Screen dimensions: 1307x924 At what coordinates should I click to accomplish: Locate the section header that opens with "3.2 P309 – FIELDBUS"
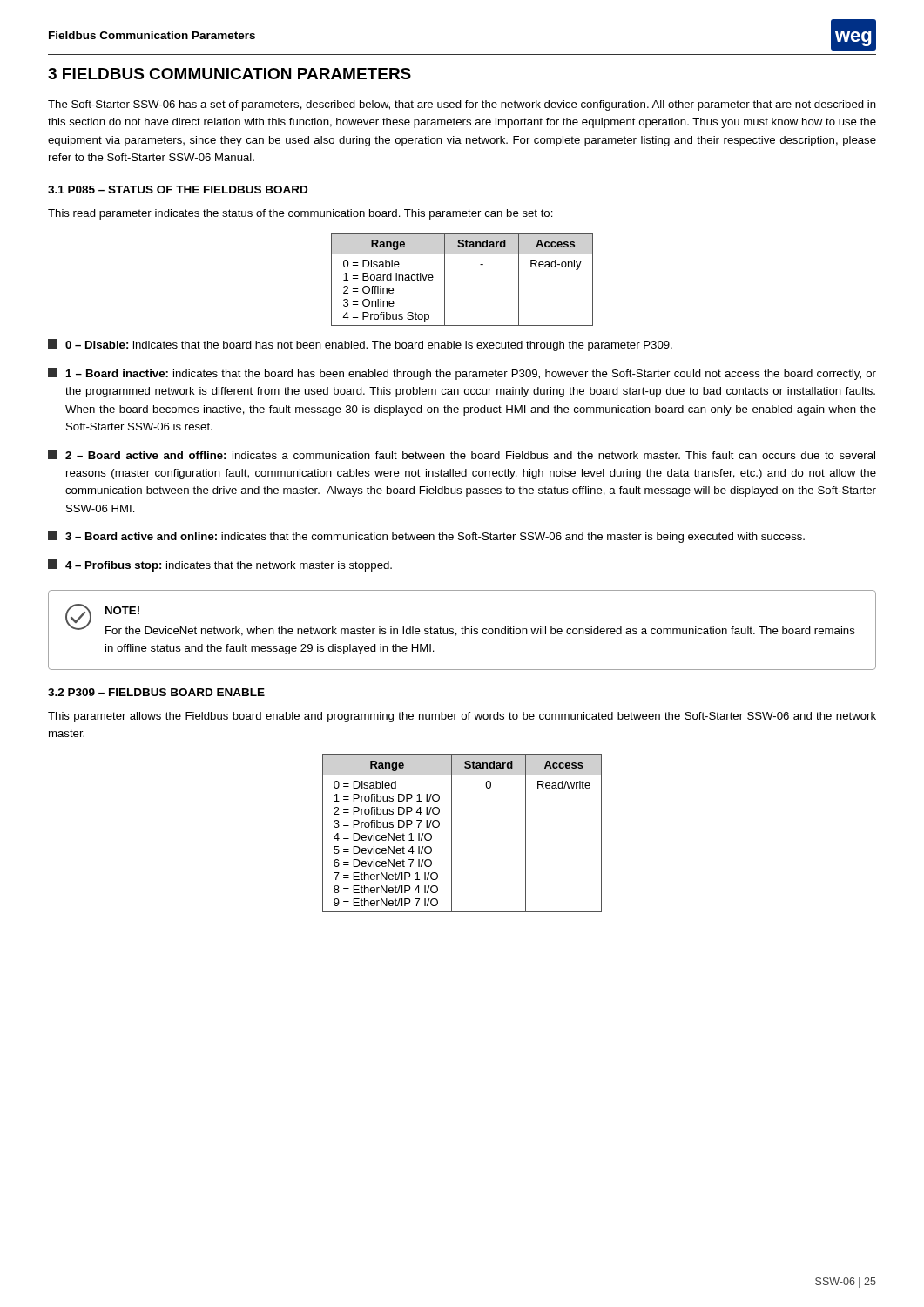(156, 692)
